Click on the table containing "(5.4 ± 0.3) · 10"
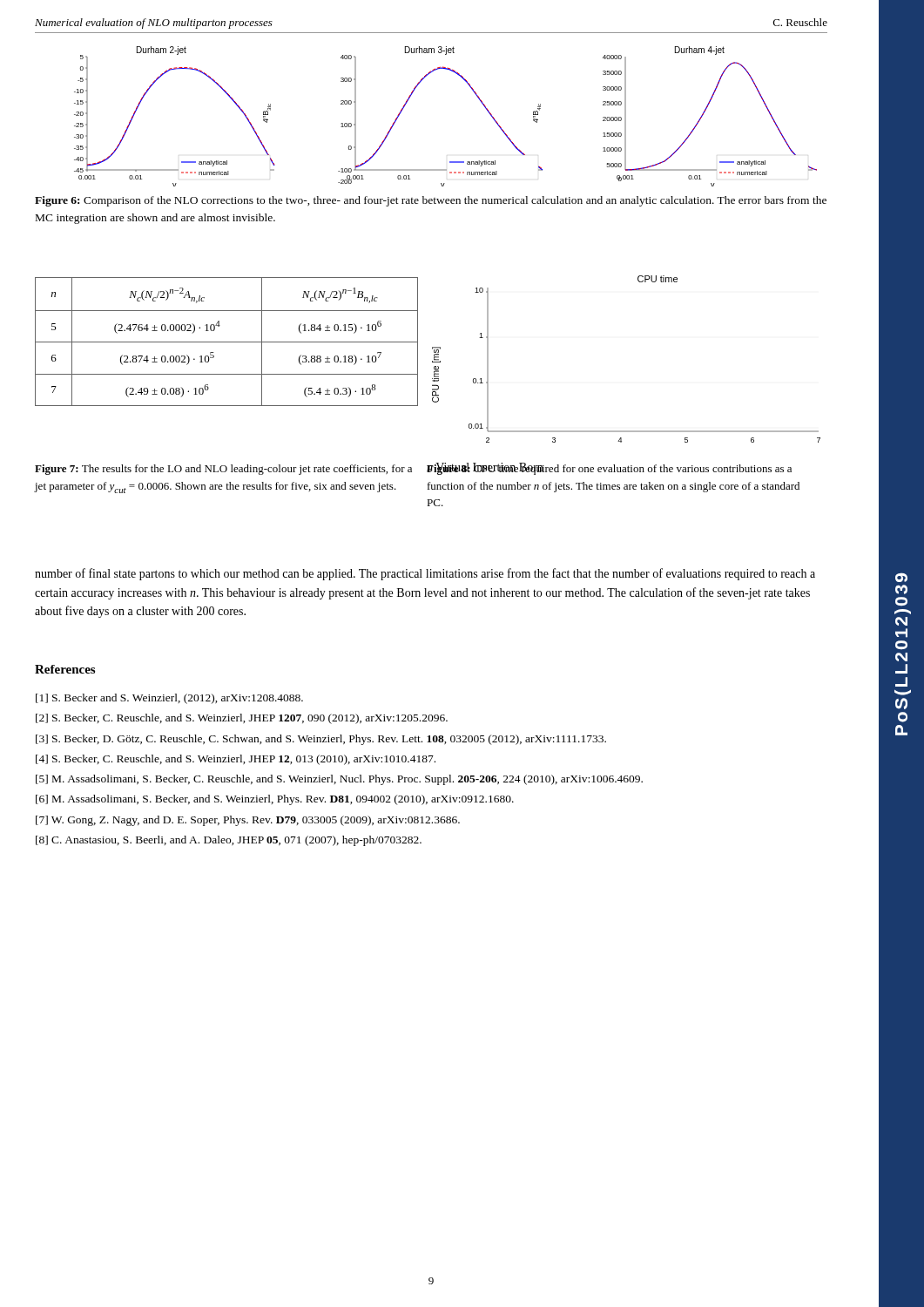This screenshot has width=924, height=1307. [226, 342]
